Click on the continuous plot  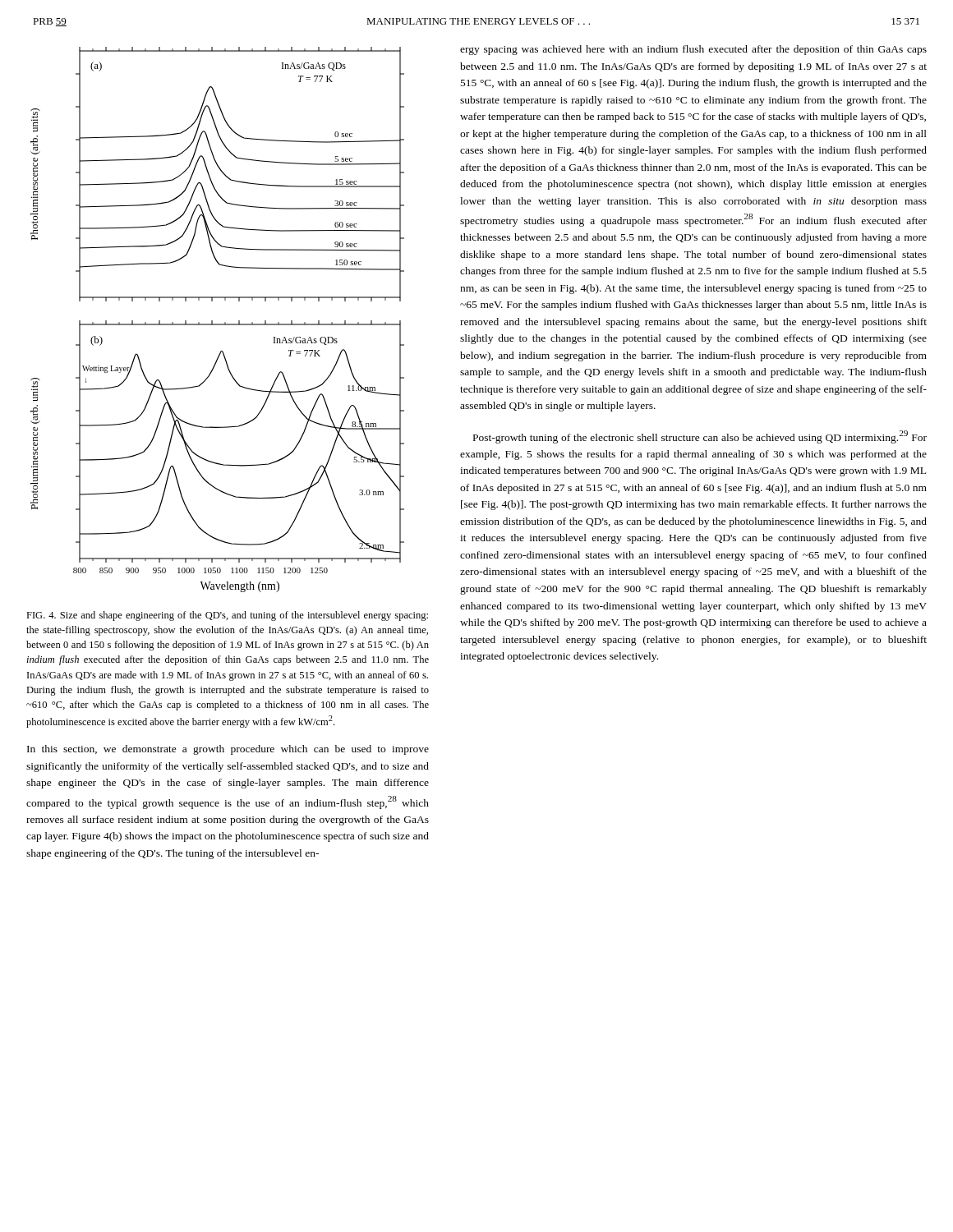click(x=228, y=322)
